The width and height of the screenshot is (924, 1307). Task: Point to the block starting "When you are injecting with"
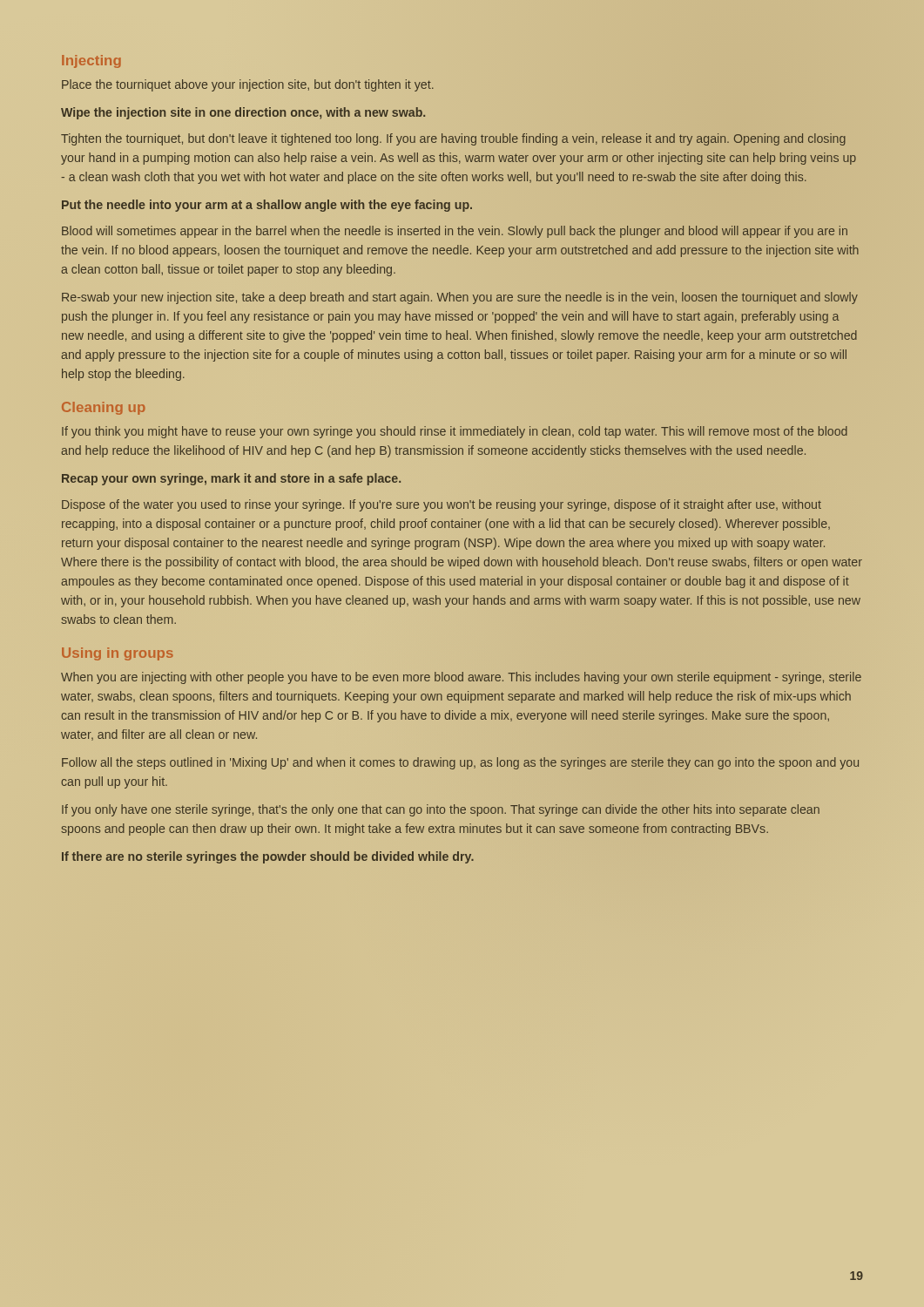pyautogui.click(x=462, y=706)
